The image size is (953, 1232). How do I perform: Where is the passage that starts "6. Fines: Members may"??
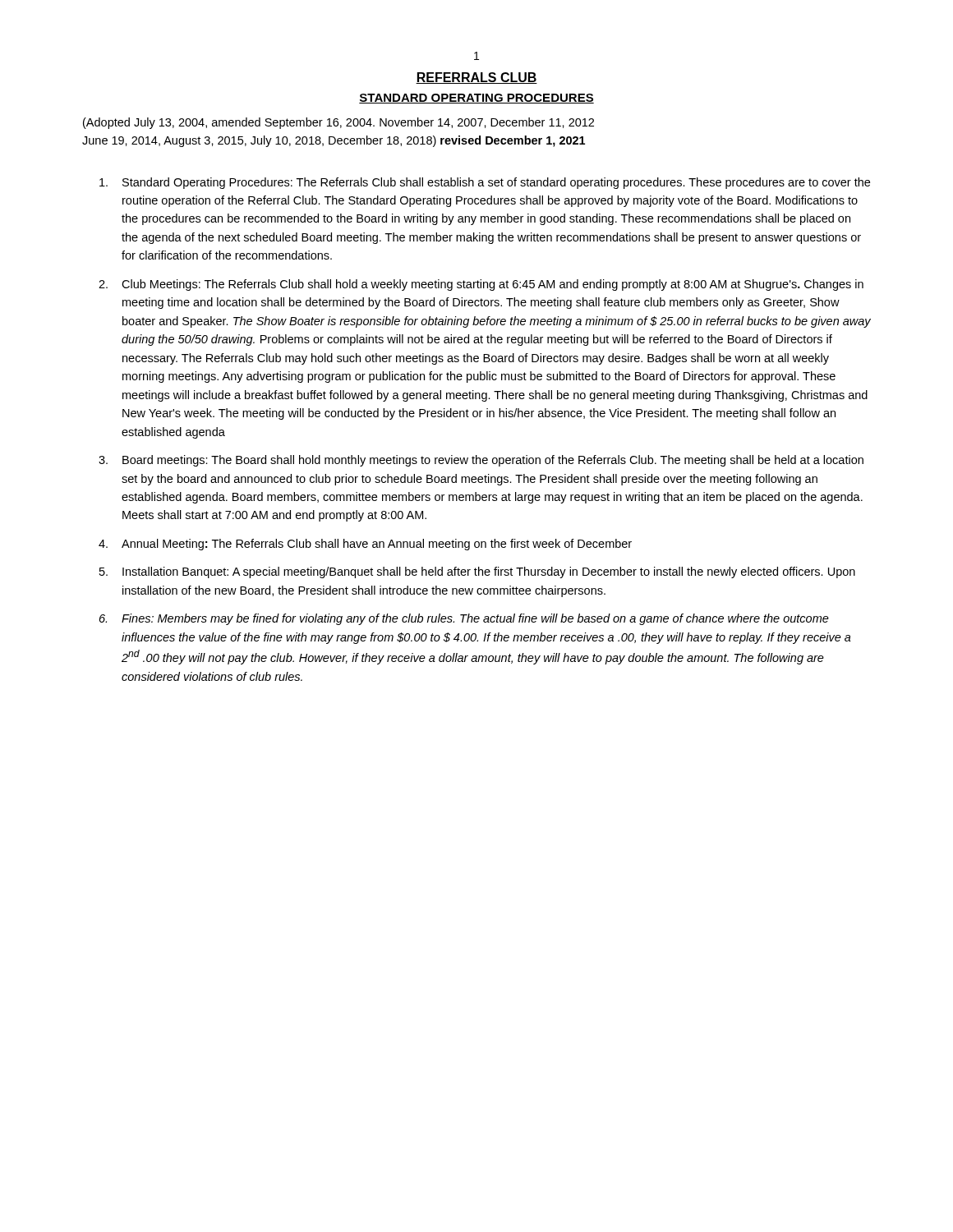point(485,648)
